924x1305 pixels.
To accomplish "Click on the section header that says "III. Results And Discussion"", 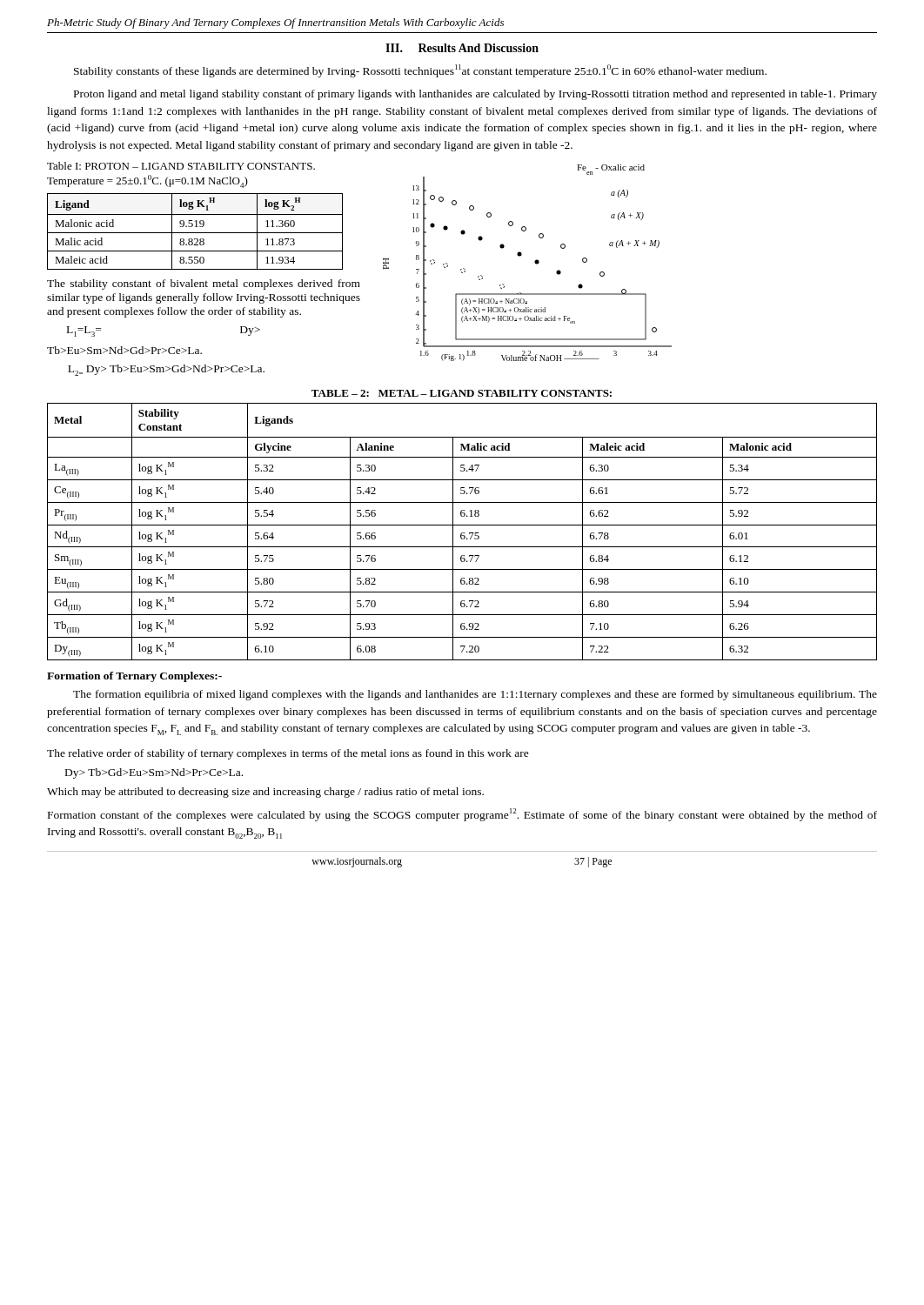I will click(462, 48).
